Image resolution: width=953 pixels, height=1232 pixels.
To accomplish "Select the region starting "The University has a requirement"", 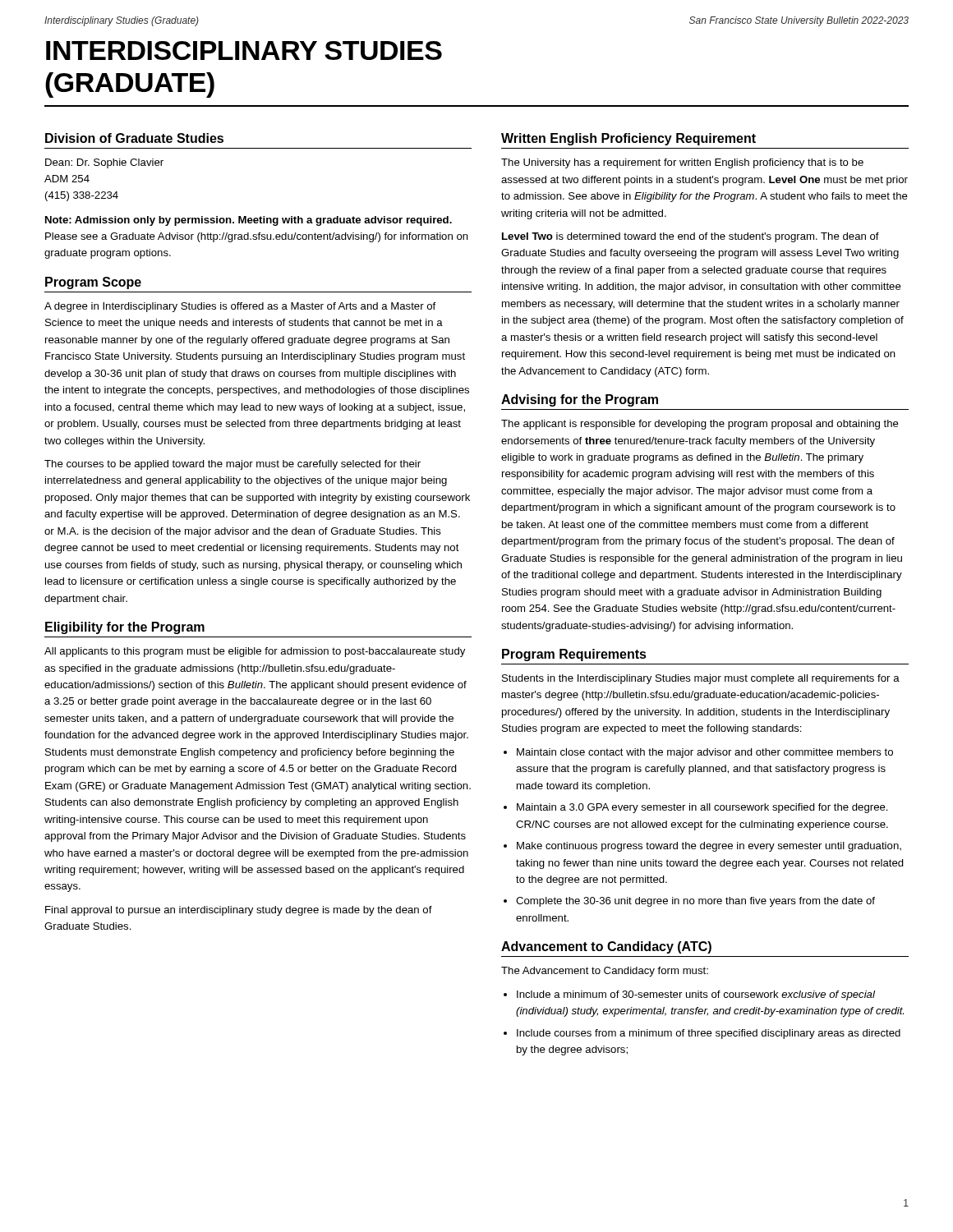I will click(x=704, y=188).
